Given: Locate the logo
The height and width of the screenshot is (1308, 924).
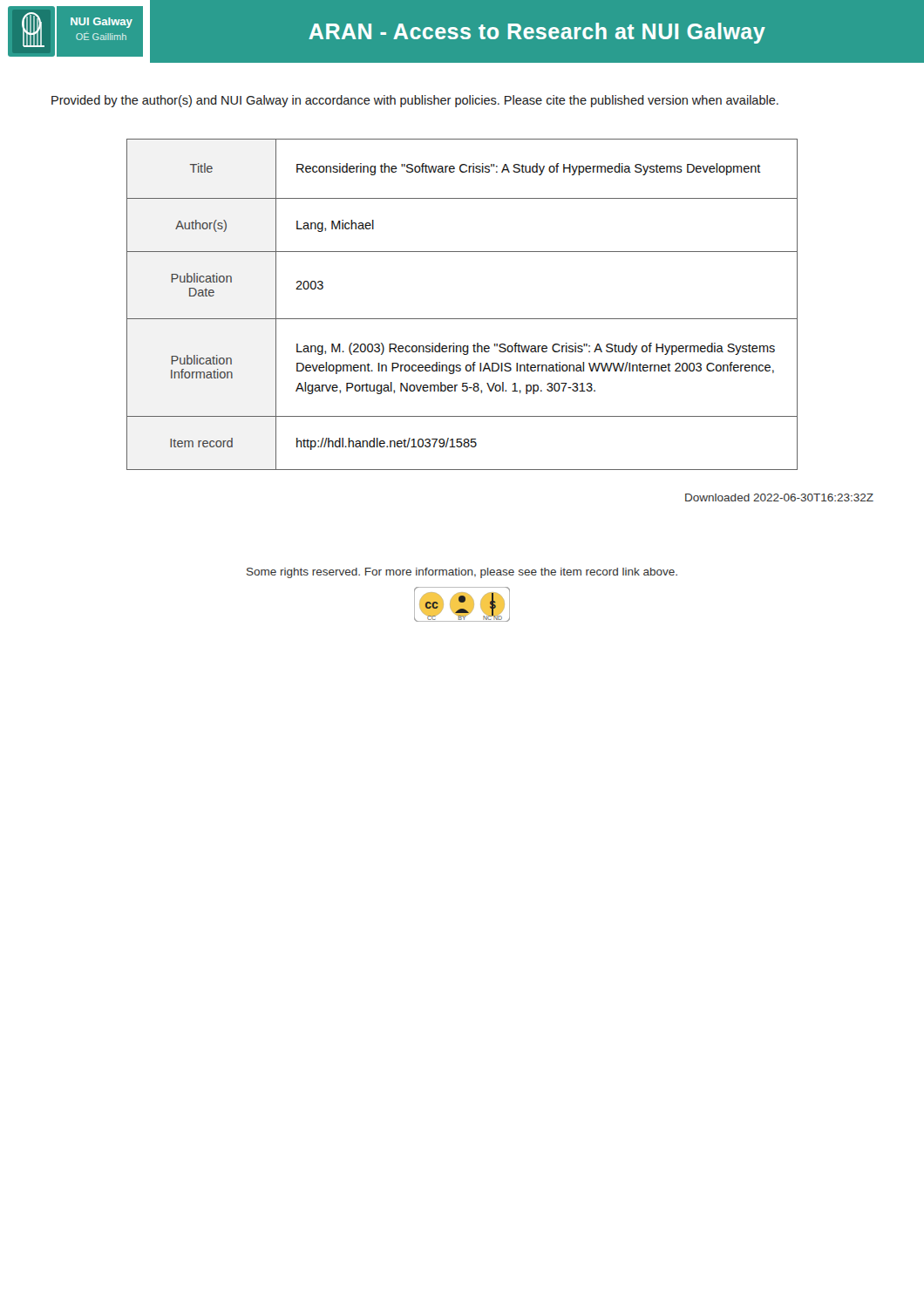Looking at the screenshot, I should 462,606.
